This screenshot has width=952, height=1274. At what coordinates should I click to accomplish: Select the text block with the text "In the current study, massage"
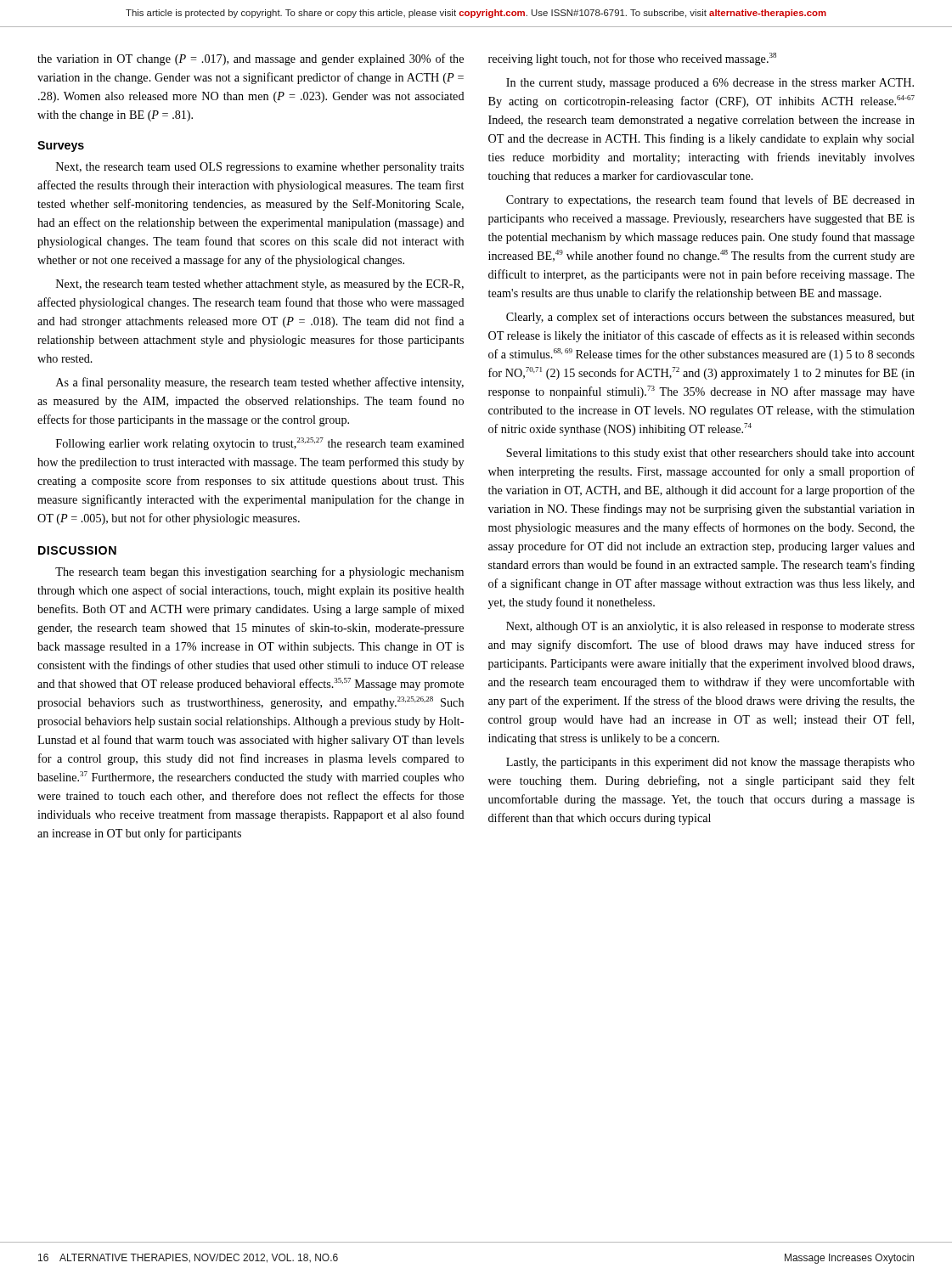[701, 450]
